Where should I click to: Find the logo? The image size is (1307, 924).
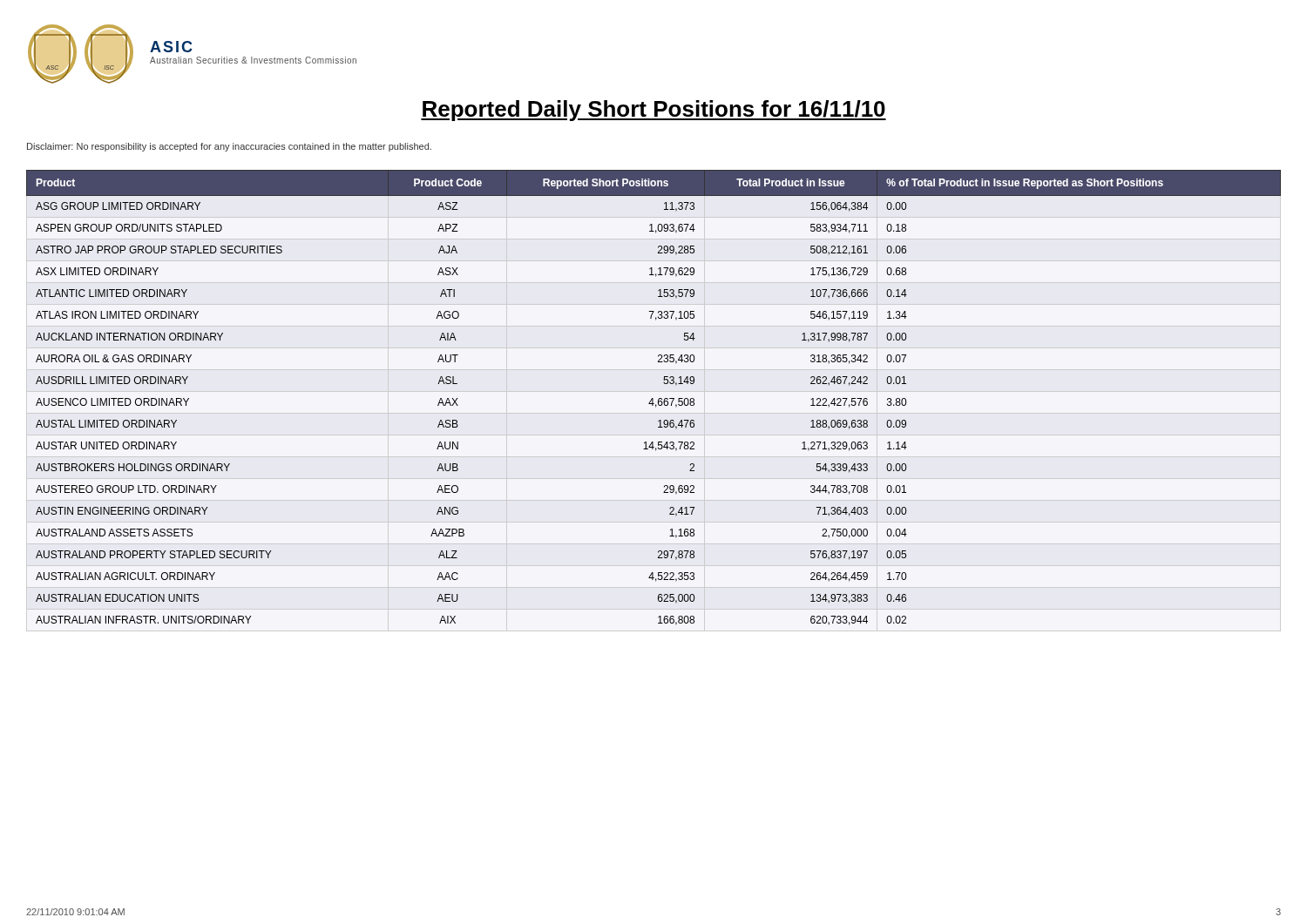192,52
